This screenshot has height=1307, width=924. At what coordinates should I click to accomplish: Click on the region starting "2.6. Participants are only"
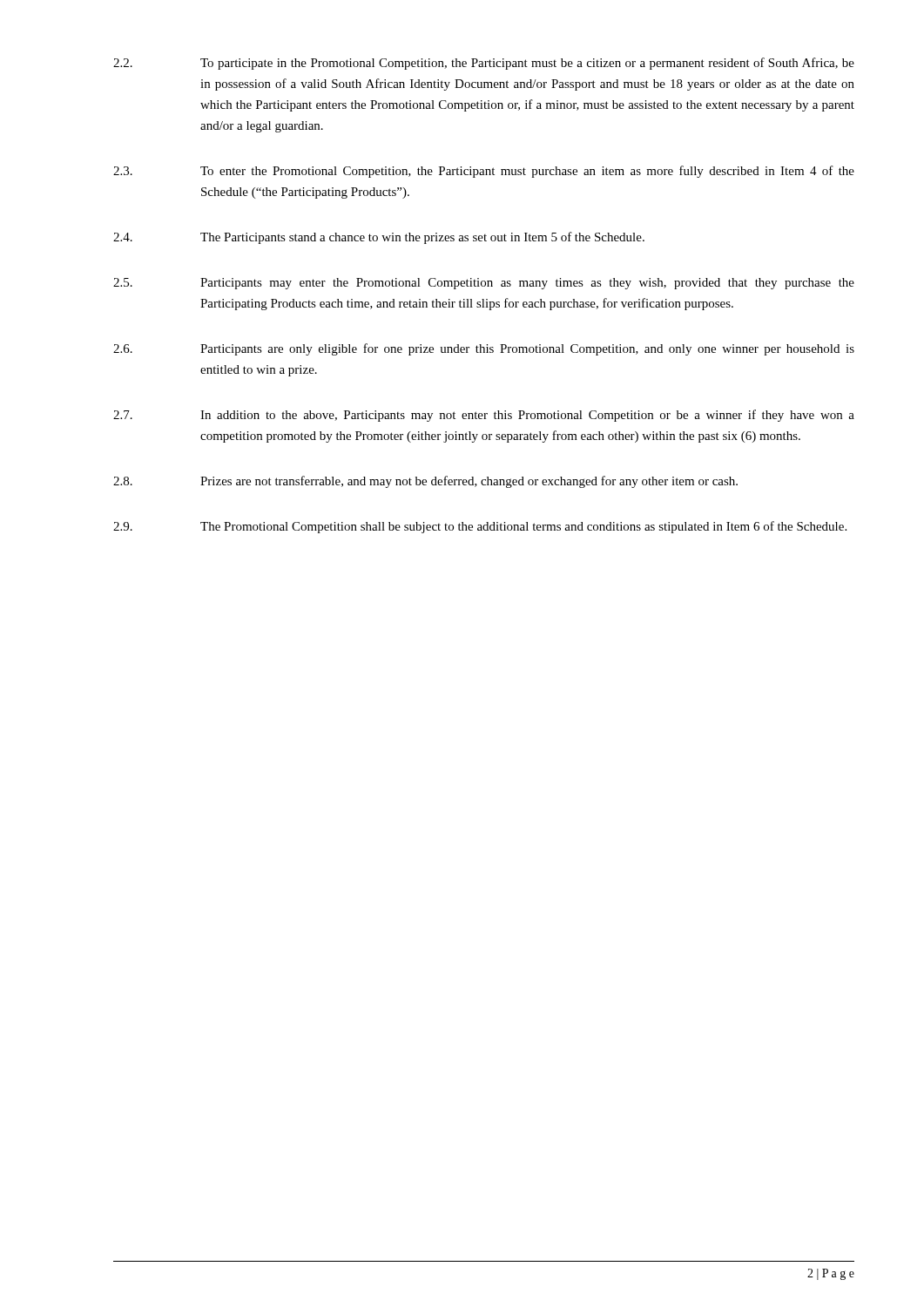click(x=484, y=359)
